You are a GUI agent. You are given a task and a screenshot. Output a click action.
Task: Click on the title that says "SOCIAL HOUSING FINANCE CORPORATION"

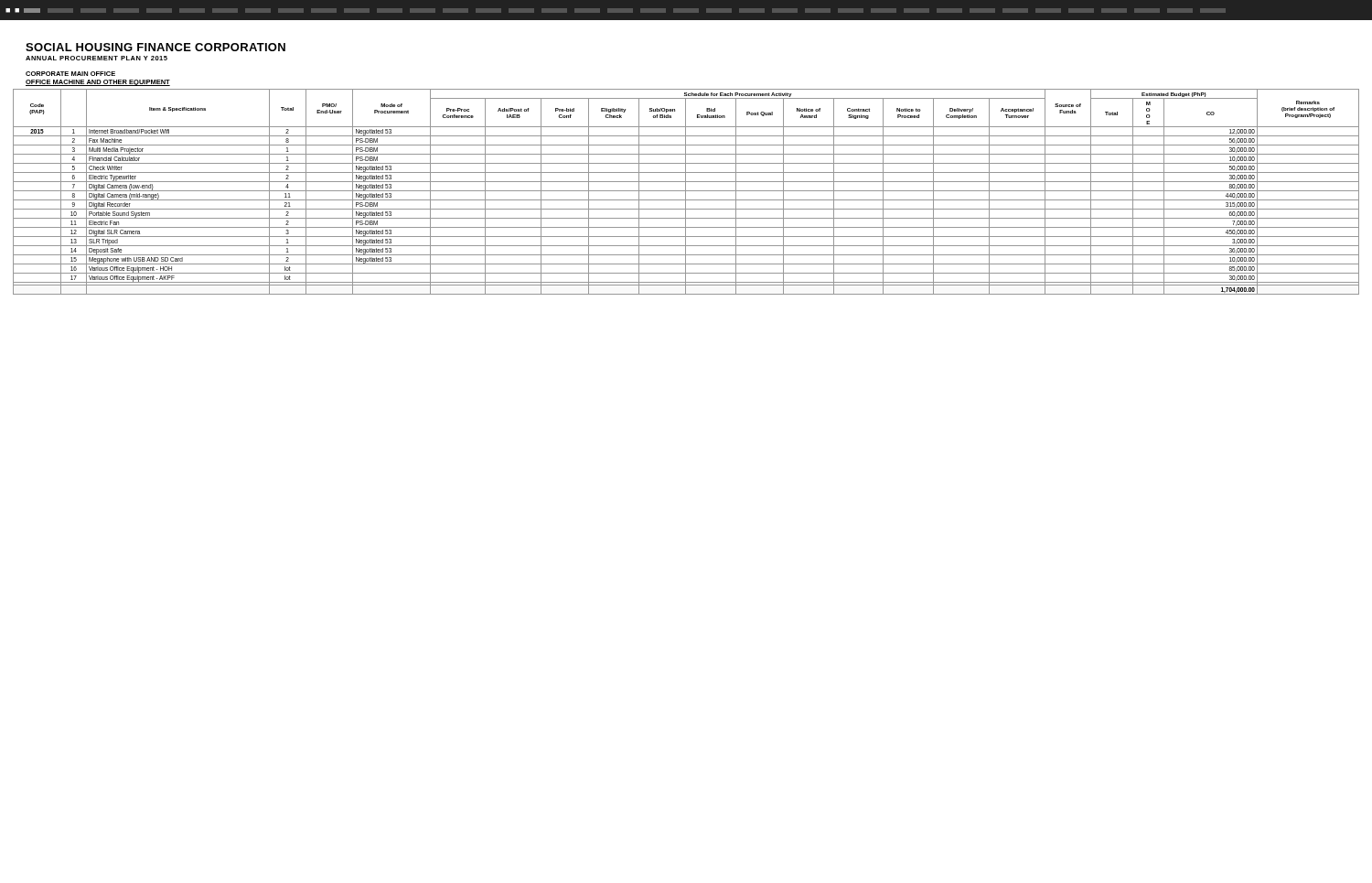point(156,47)
